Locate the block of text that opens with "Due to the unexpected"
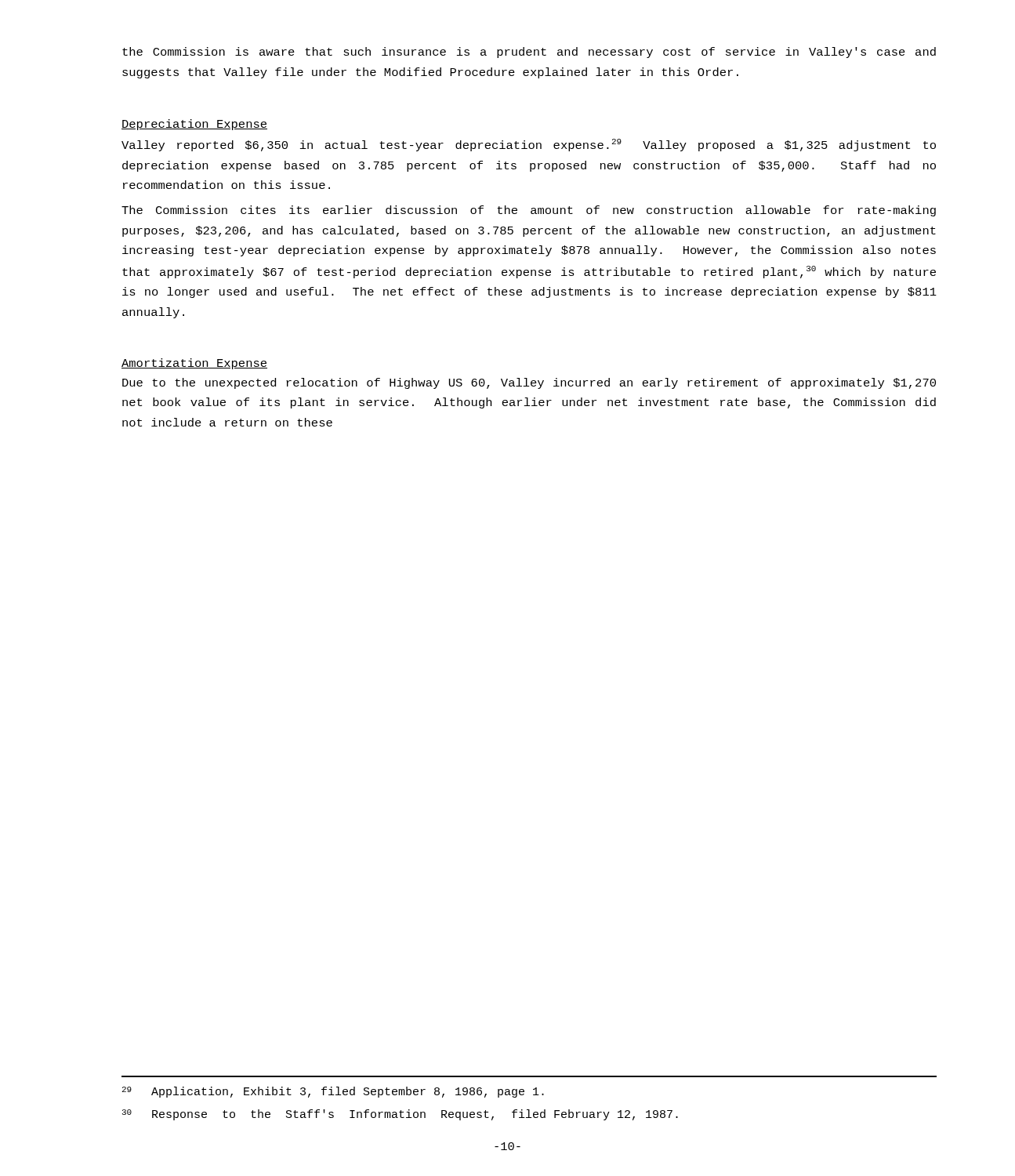This screenshot has width=1015, height=1176. click(x=529, y=404)
